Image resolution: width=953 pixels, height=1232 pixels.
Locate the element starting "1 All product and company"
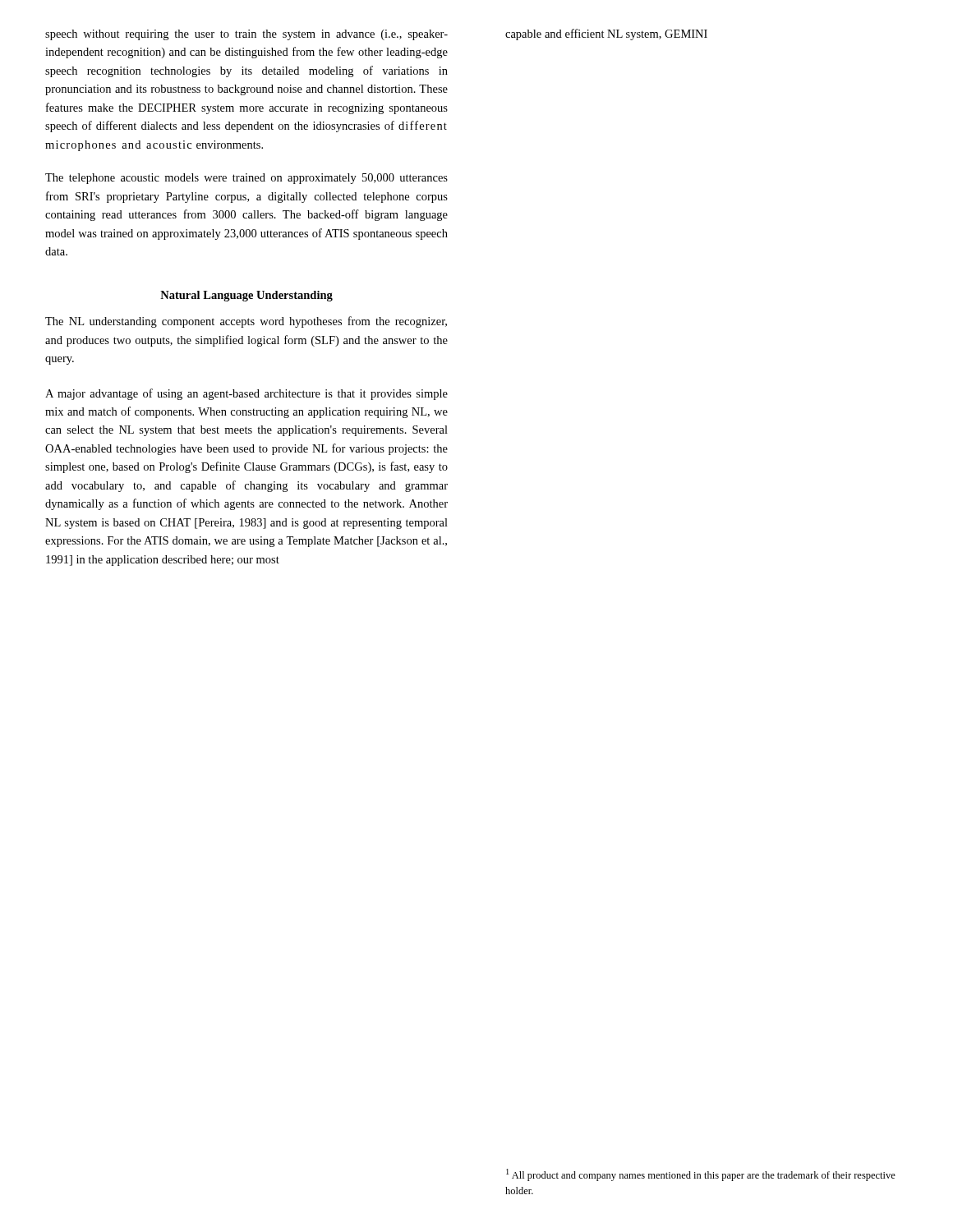[700, 1182]
